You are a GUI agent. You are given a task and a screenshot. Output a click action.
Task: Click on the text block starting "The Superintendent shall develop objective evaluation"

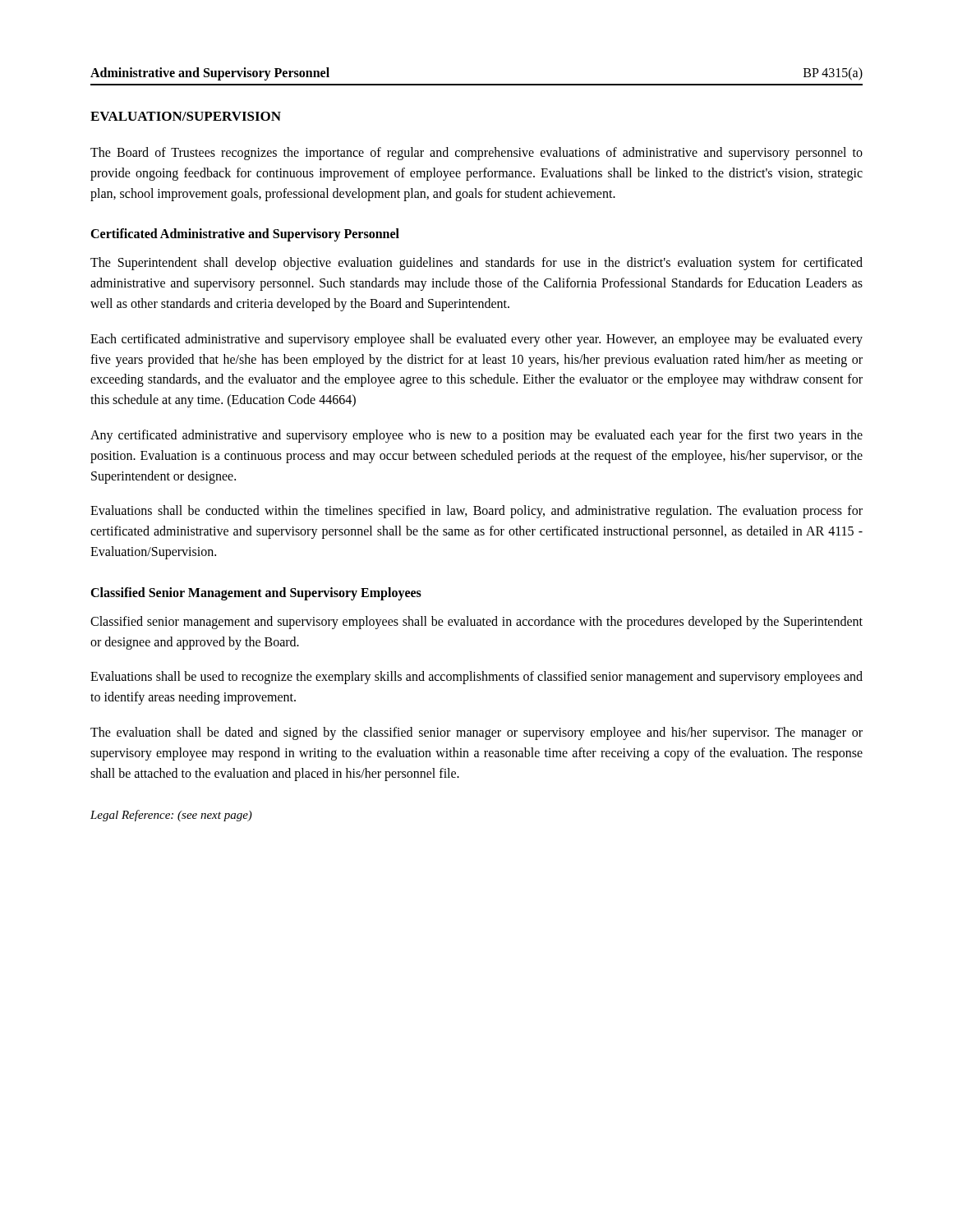(476, 283)
